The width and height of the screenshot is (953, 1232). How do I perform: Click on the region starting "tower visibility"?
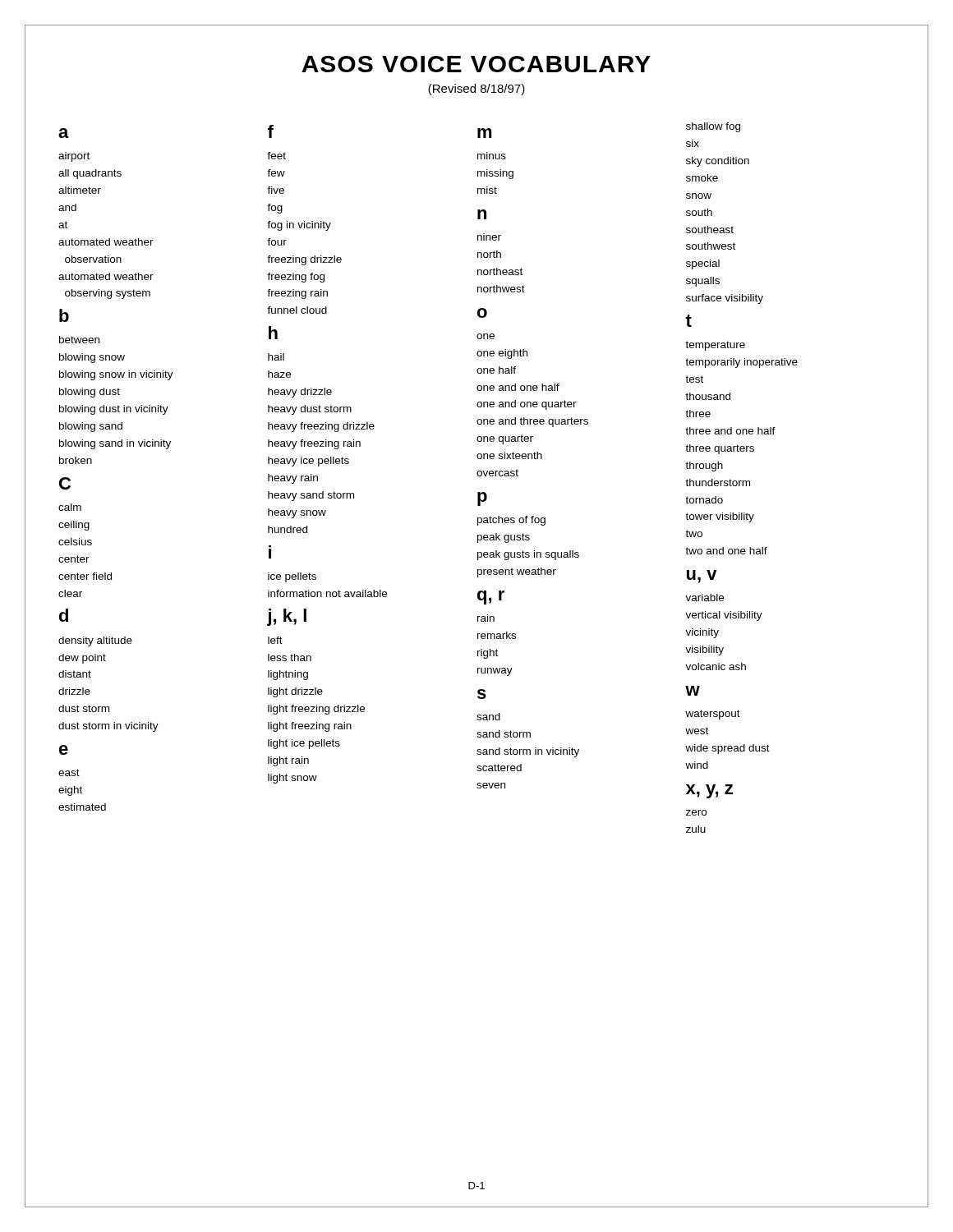point(720,517)
